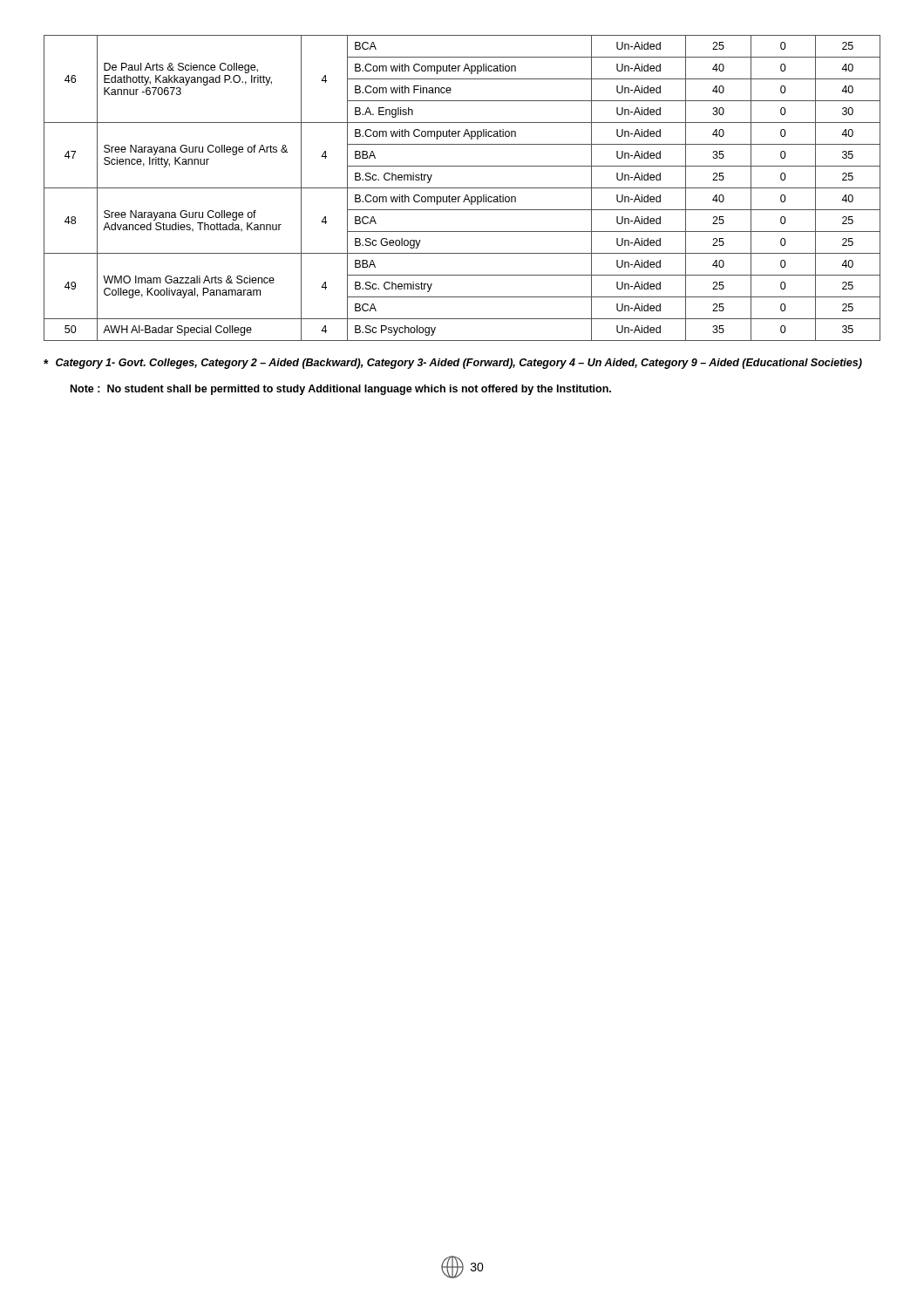Click on the table containing "B.Com with Finance"

tap(462, 188)
